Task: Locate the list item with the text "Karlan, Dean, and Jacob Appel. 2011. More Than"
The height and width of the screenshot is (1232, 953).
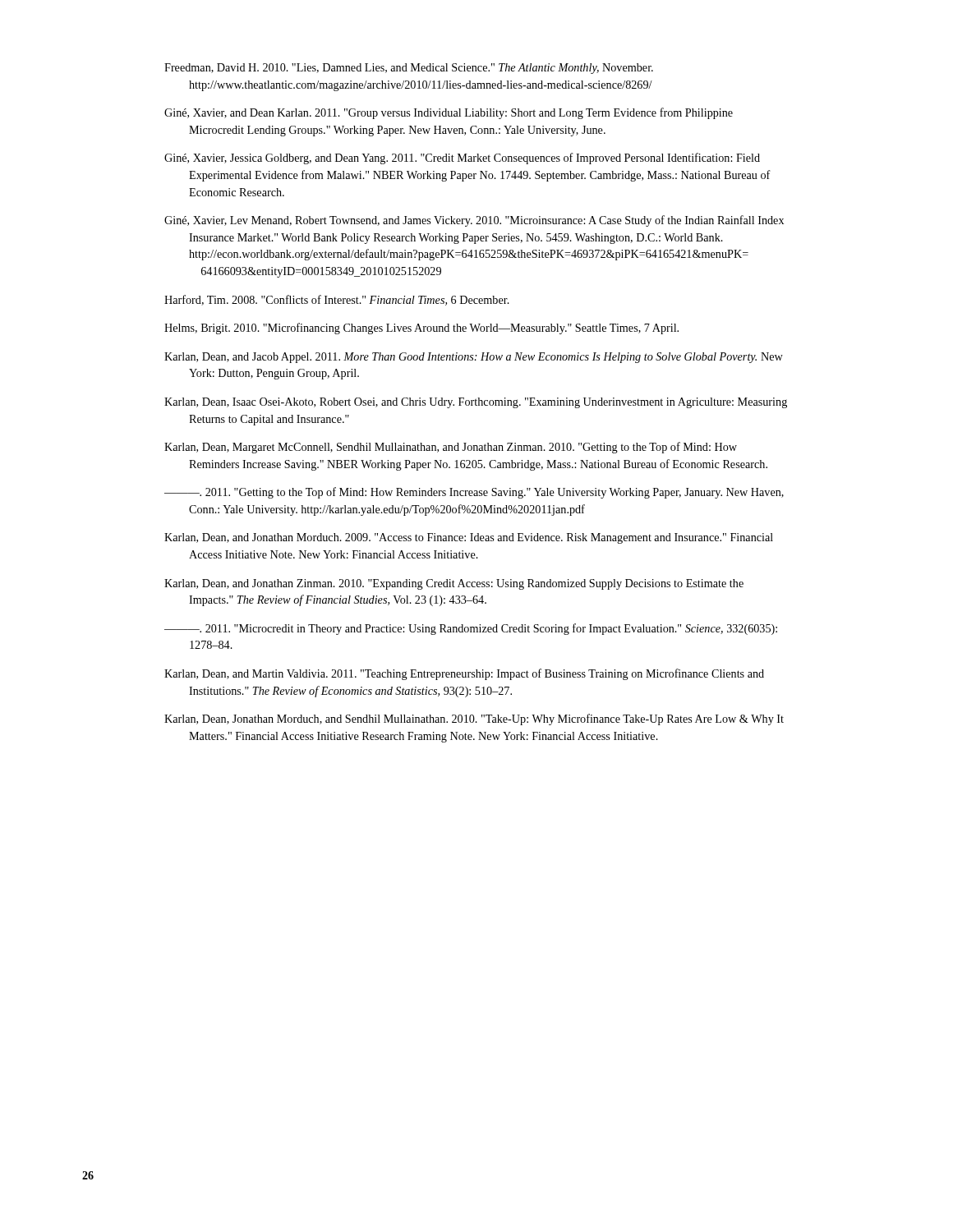Action: click(x=473, y=365)
